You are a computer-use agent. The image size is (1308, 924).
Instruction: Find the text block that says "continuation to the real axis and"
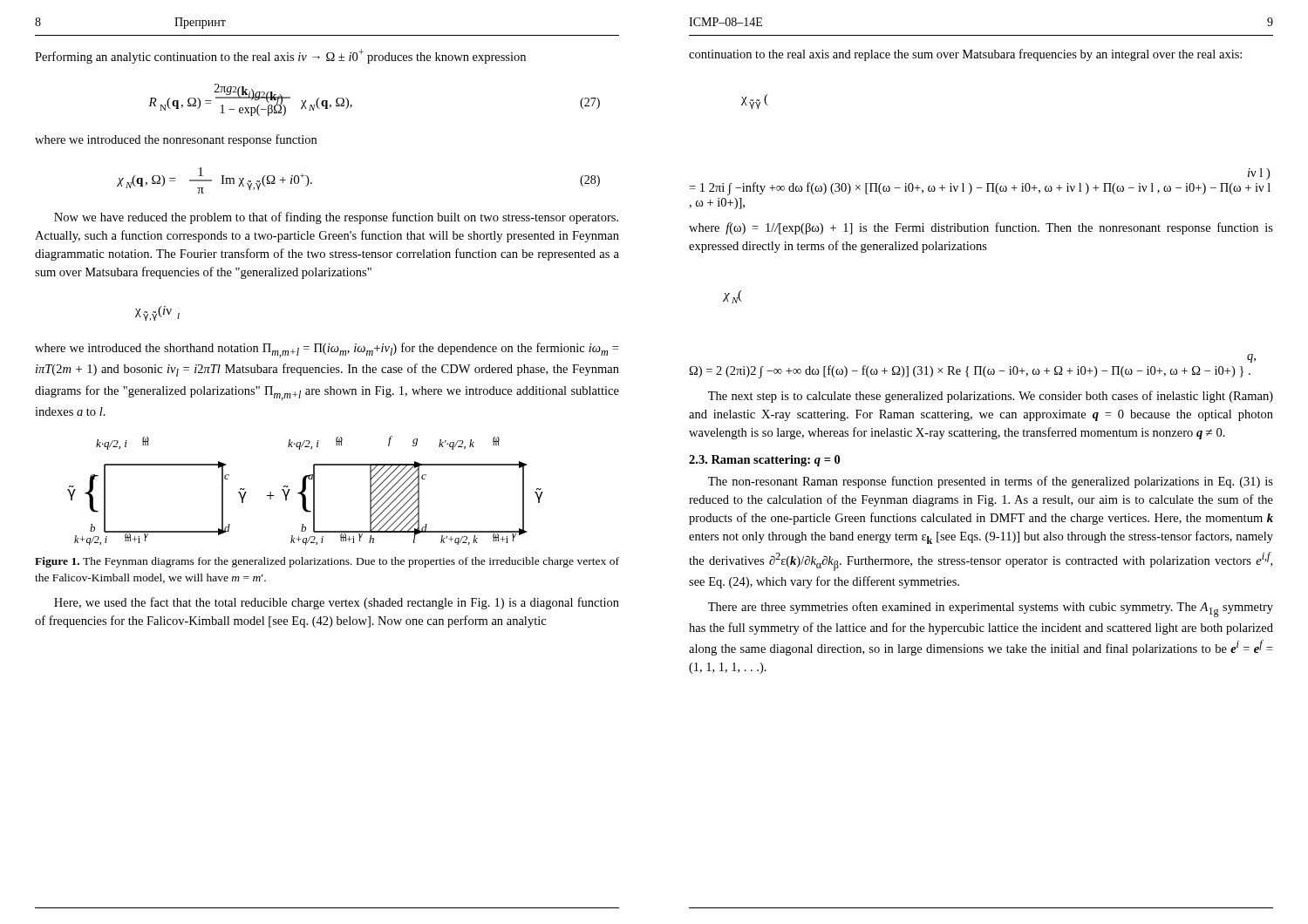(x=981, y=55)
